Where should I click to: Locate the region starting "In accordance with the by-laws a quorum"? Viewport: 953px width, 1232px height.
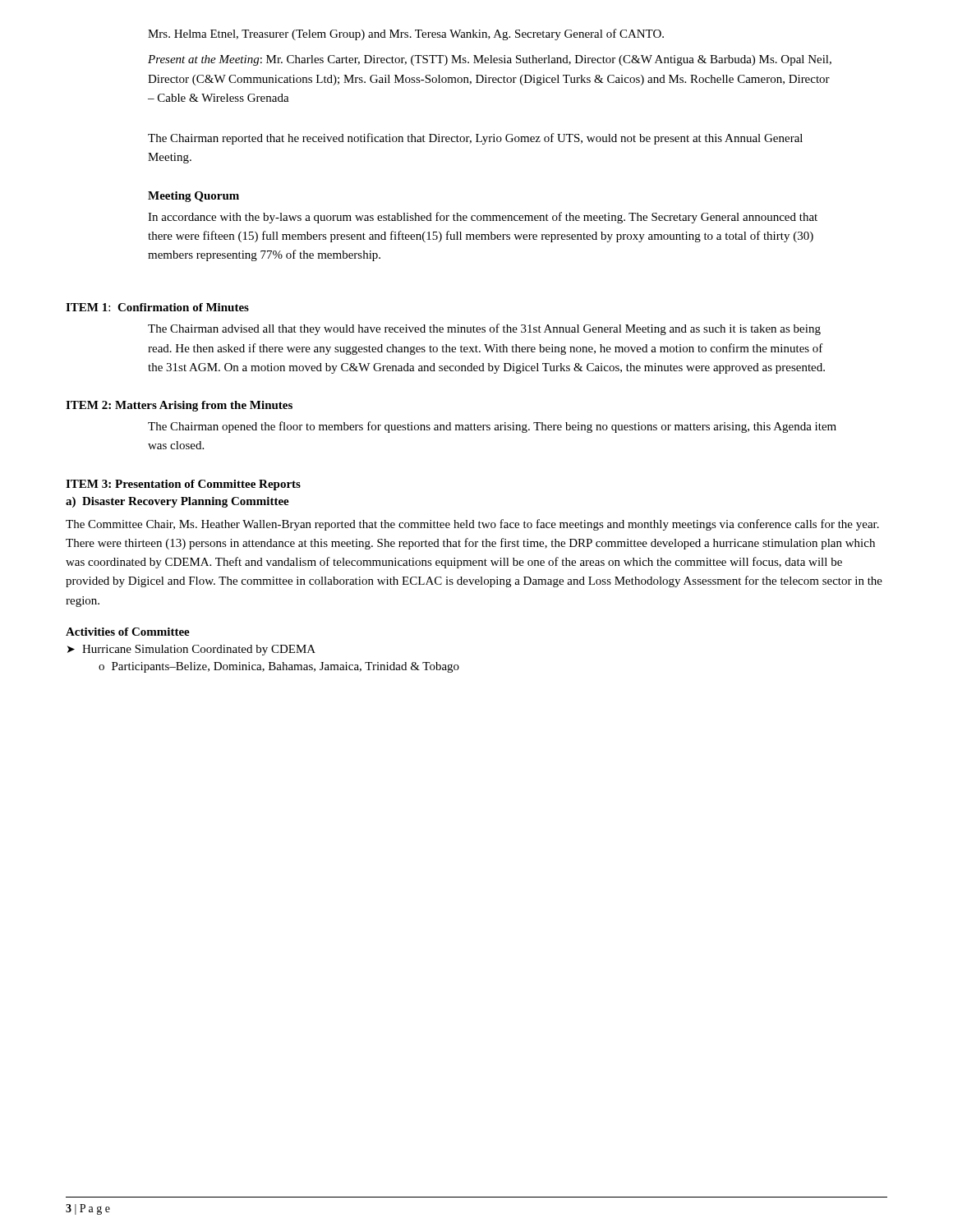click(x=483, y=235)
